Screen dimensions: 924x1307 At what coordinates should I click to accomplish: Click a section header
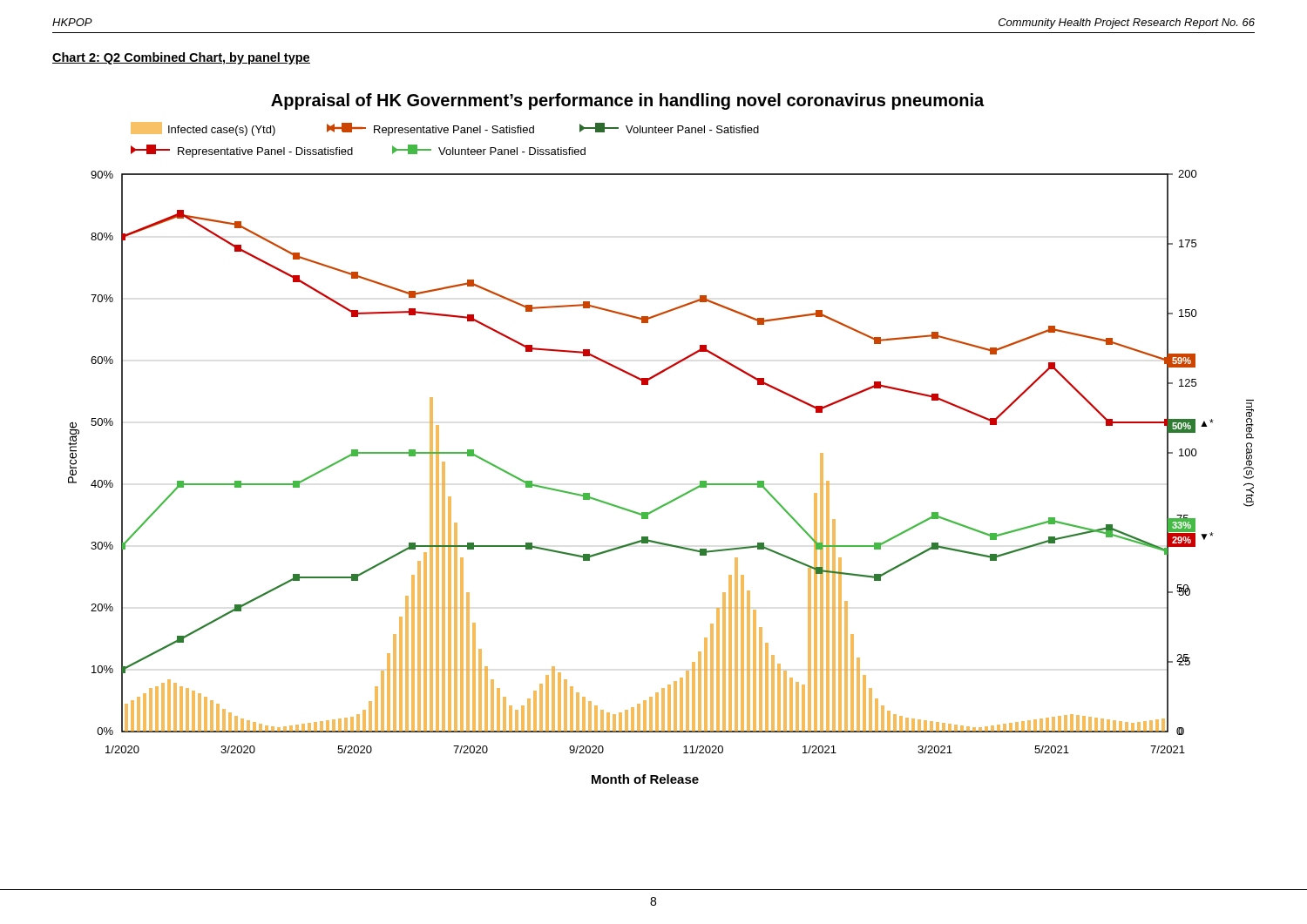click(x=181, y=57)
